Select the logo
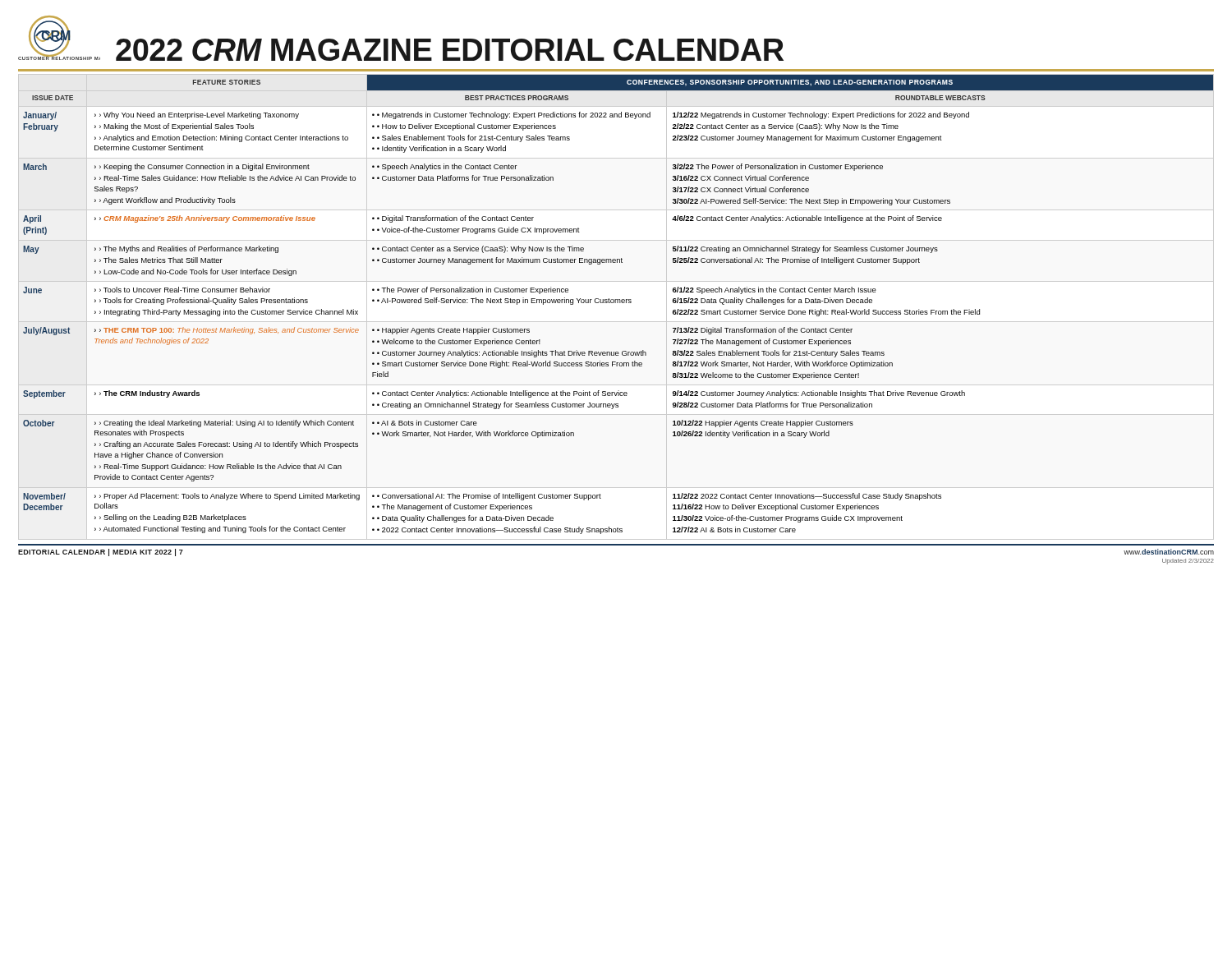This screenshot has width=1232, height=953. tap(59, 39)
